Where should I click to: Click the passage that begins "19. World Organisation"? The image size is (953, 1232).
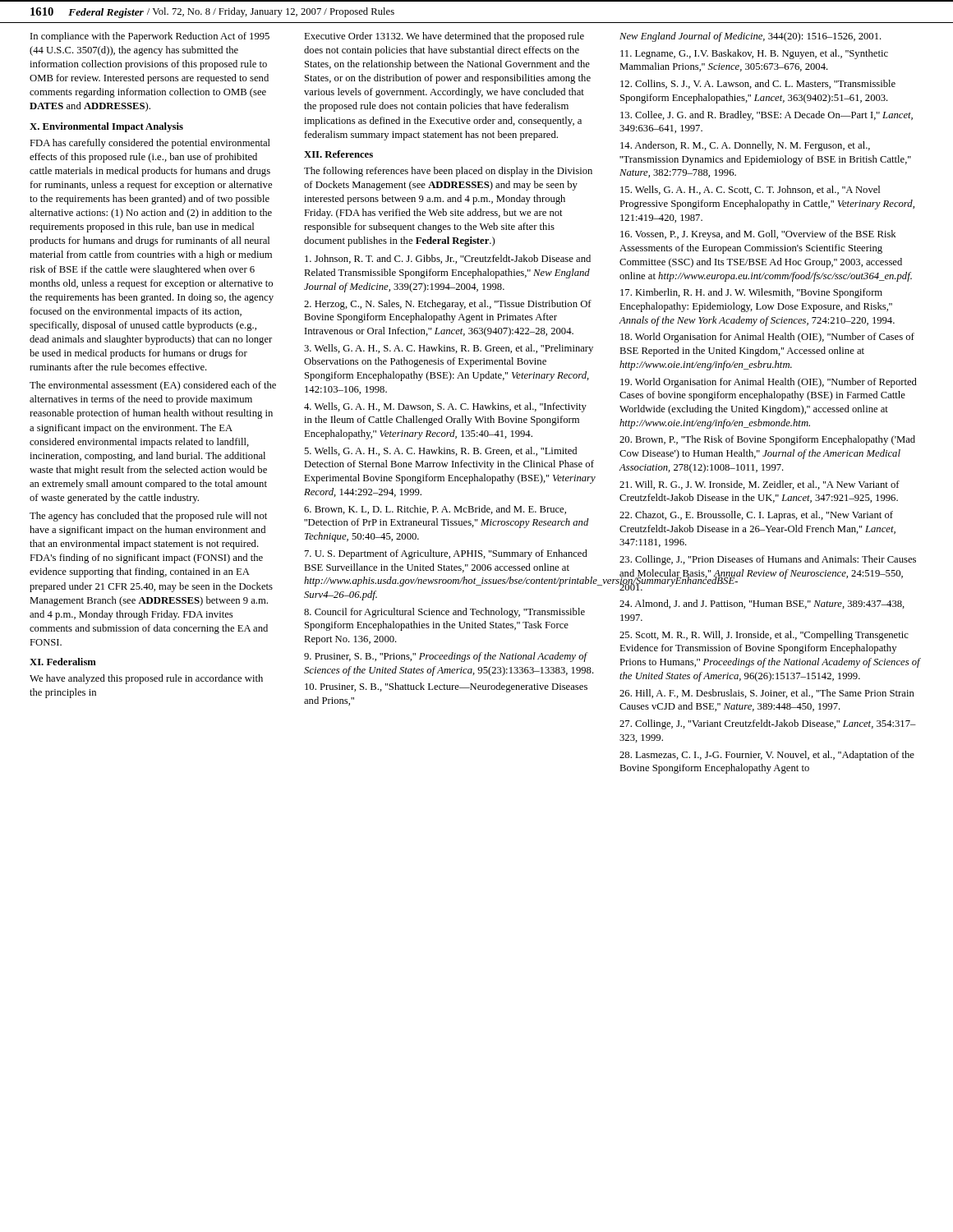tap(771, 402)
